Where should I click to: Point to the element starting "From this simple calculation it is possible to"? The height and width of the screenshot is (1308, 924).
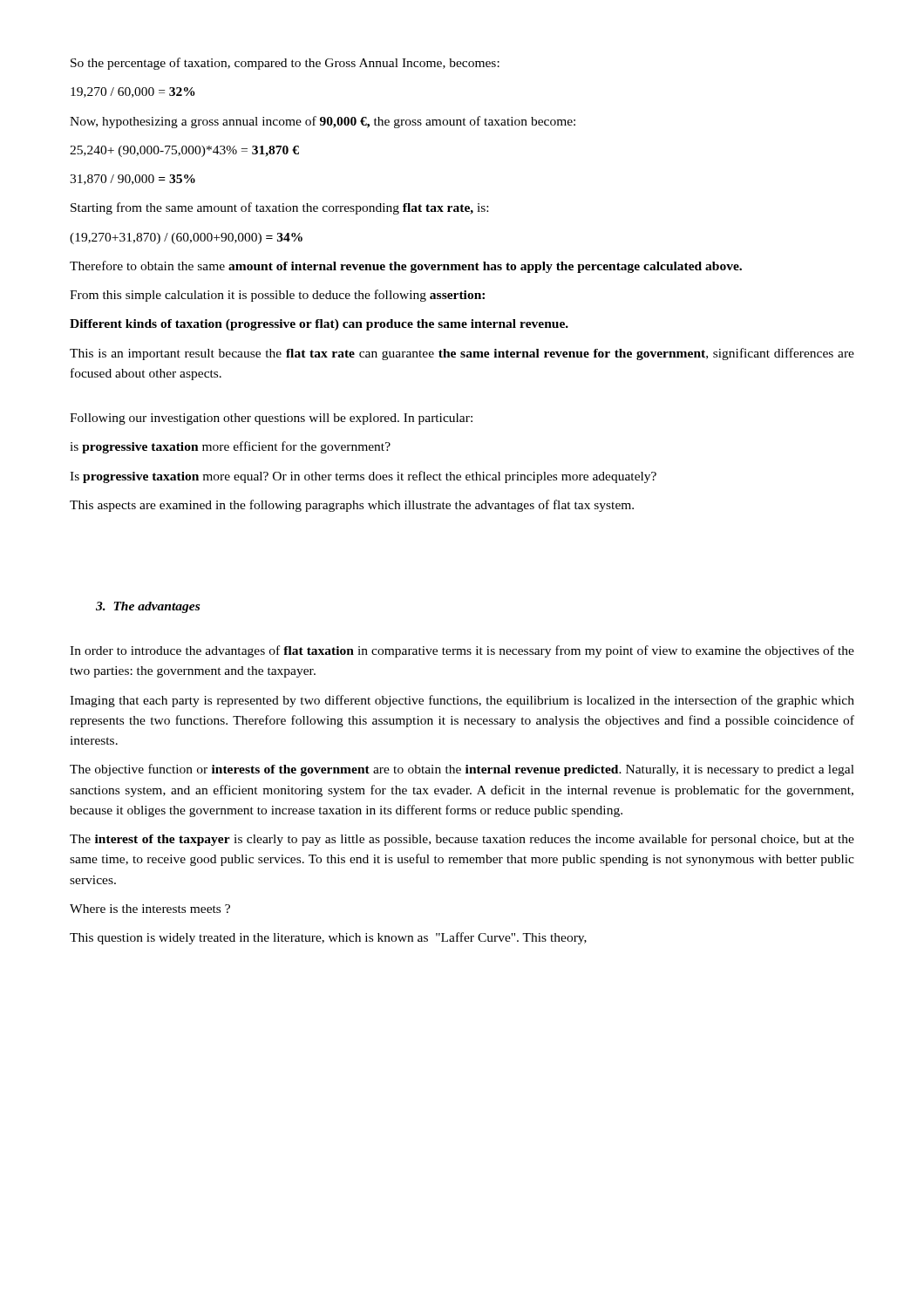(278, 294)
